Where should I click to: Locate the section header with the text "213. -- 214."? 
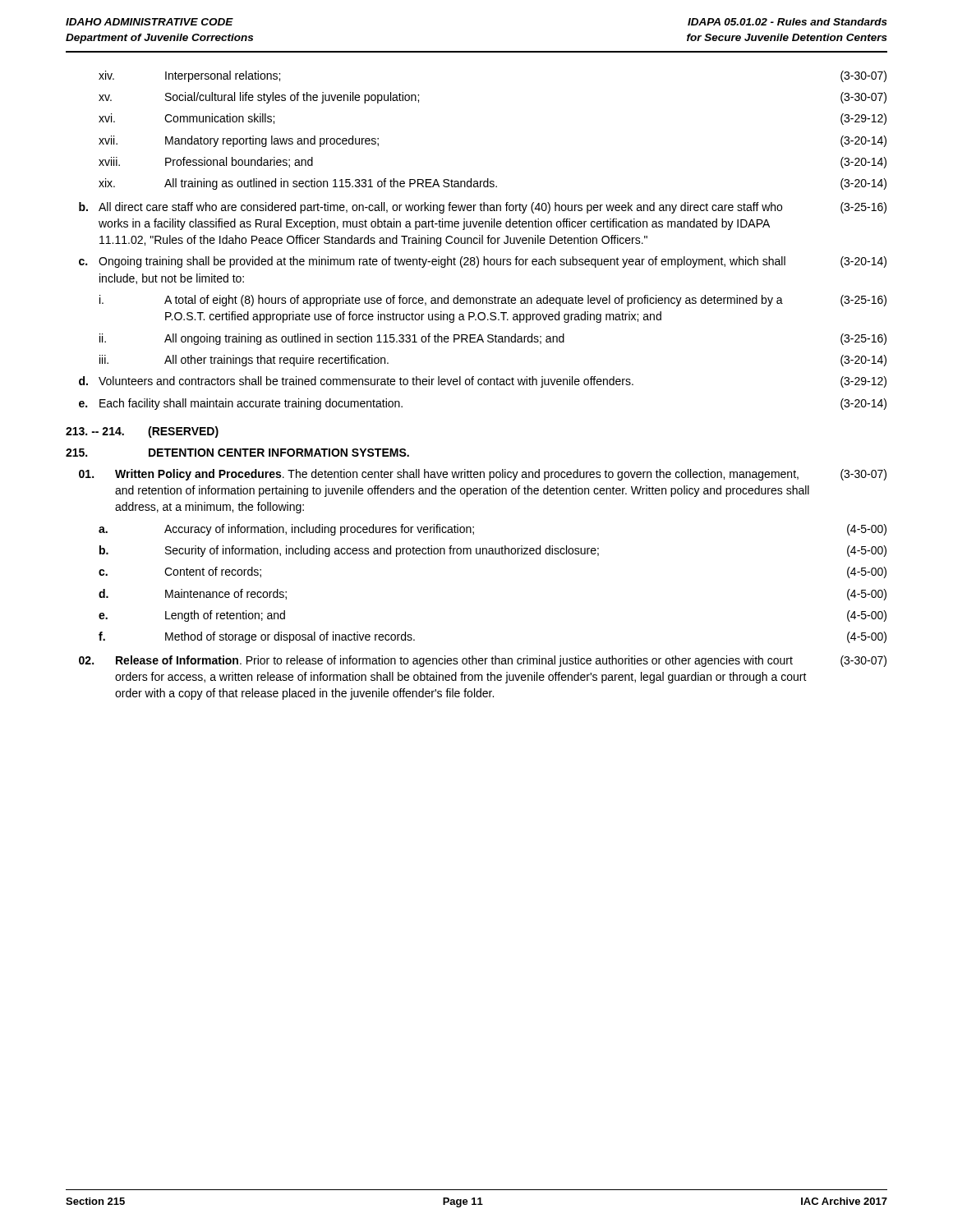tap(105, 432)
